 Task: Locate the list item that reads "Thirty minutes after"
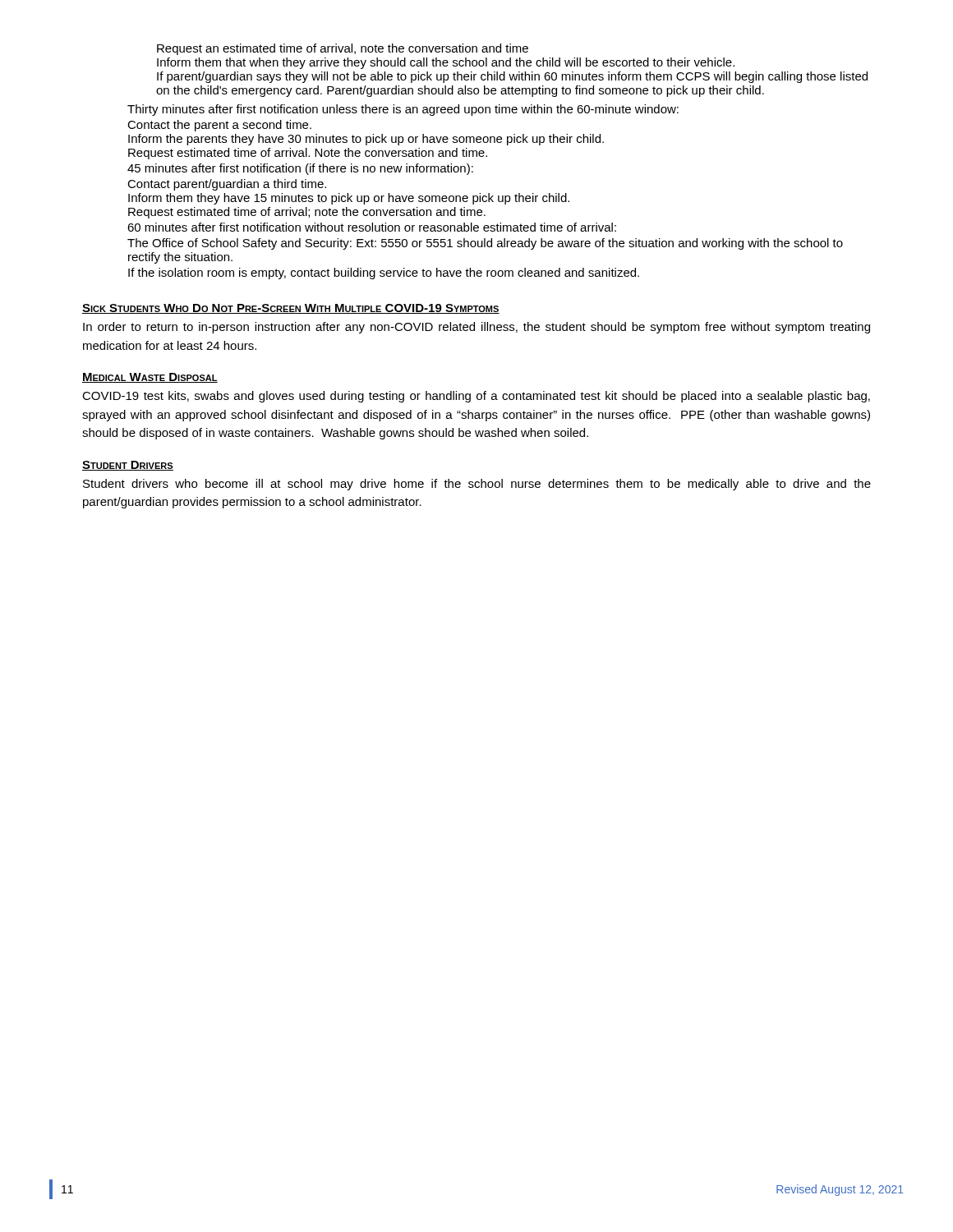click(499, 131)
